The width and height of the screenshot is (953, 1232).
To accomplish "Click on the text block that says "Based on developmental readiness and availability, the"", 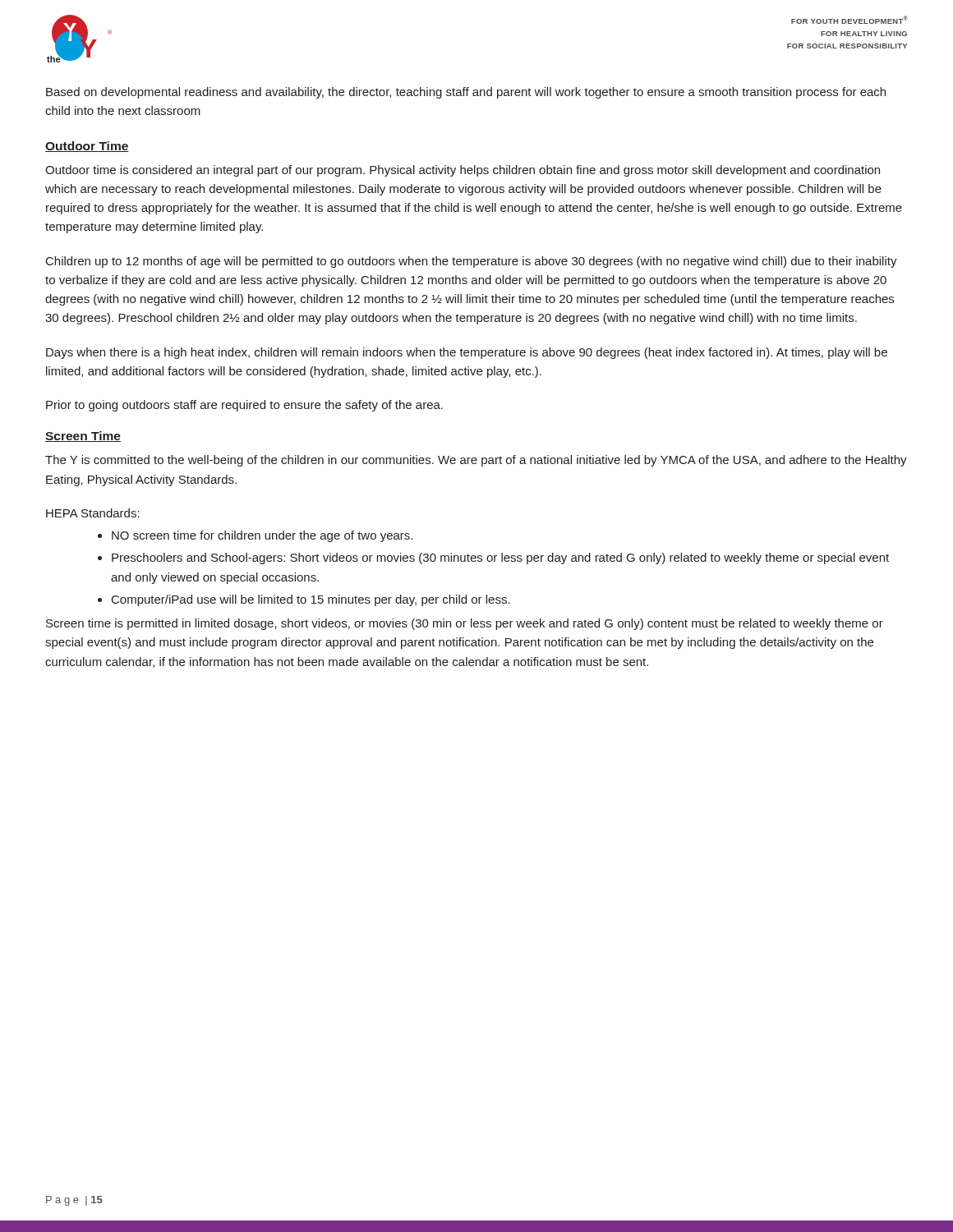I will pos(466,101).
